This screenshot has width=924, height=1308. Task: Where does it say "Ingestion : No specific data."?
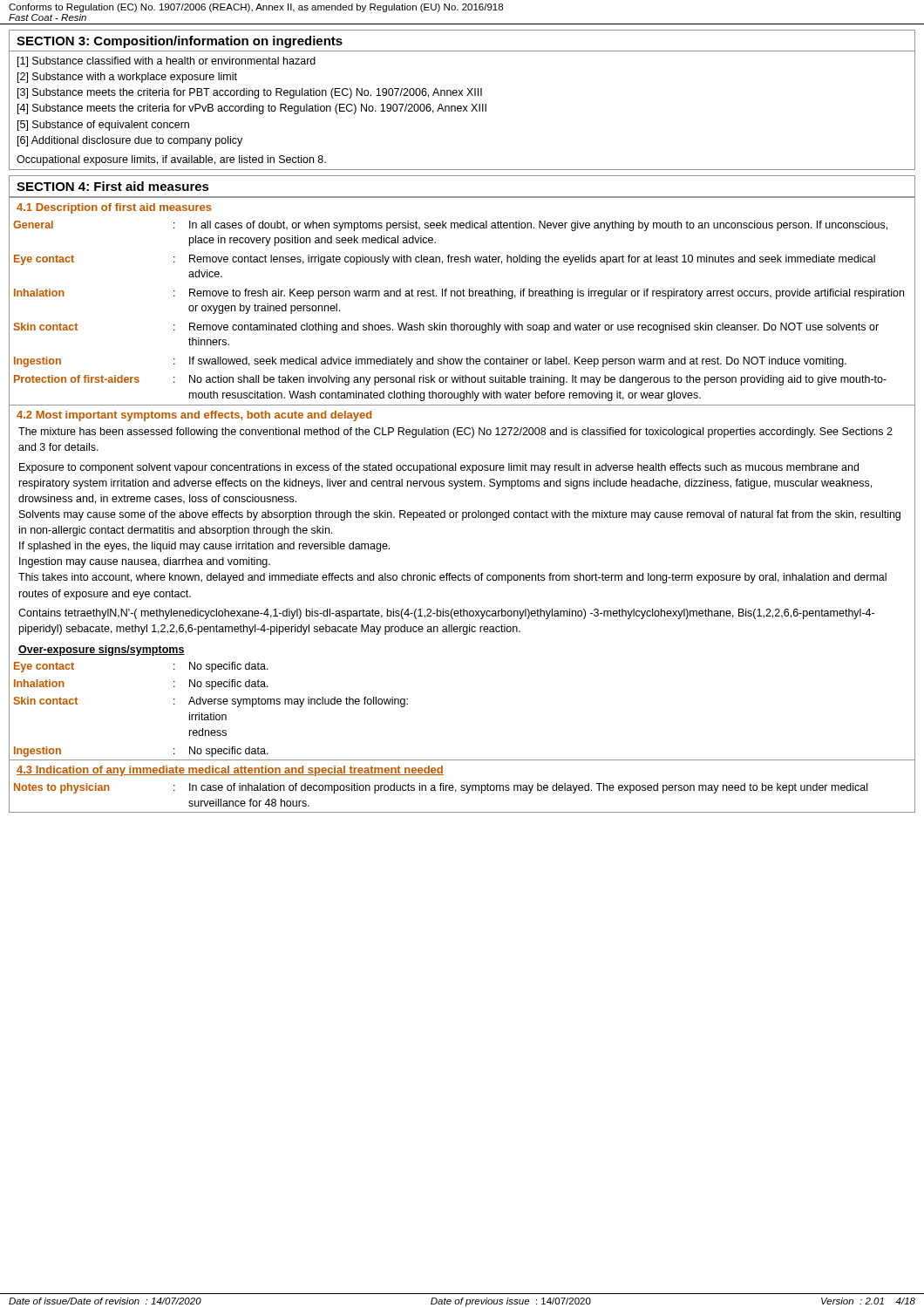(462, 750)
